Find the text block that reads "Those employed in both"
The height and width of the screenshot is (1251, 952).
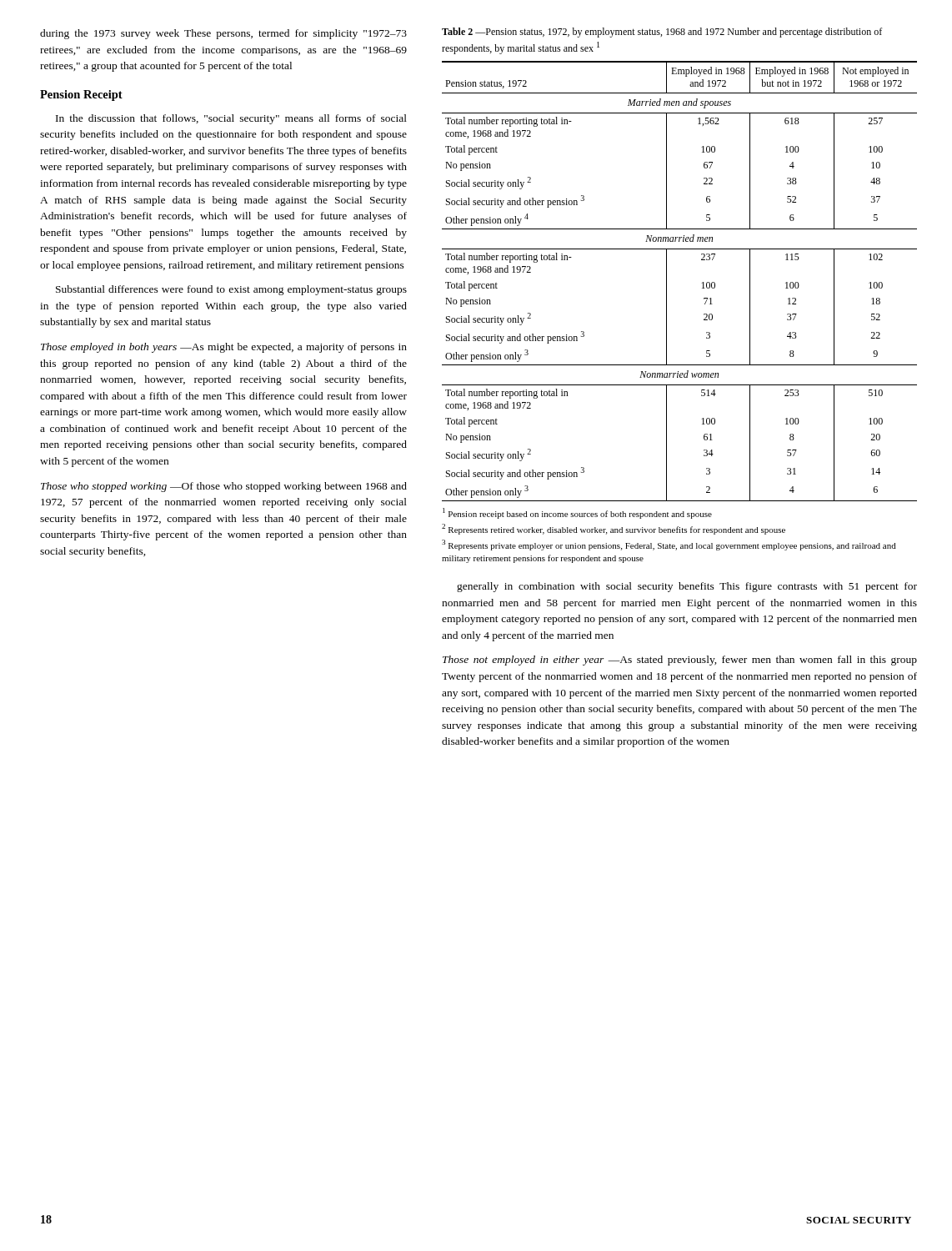tap(223, 404)
